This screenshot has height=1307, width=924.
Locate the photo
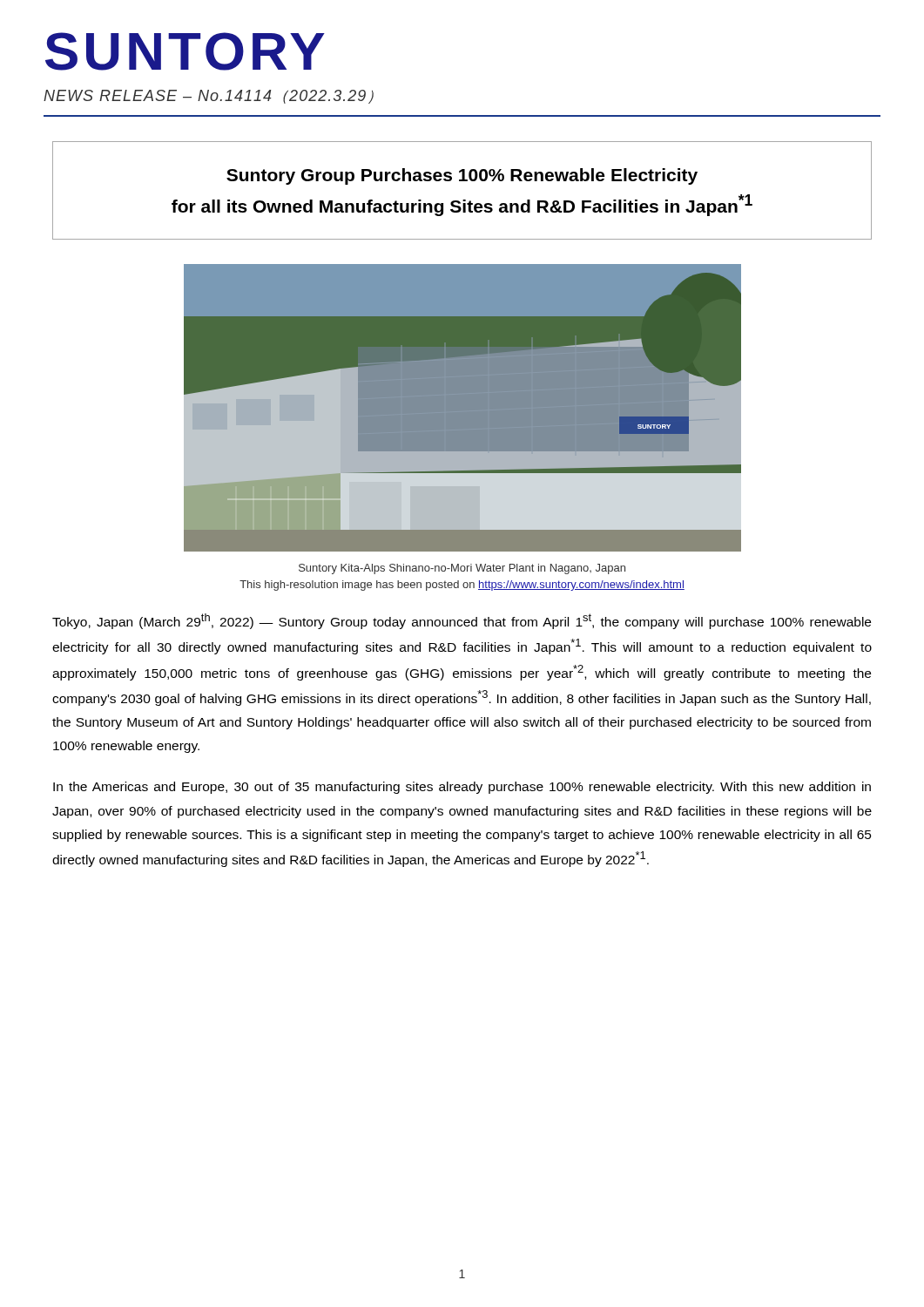click(x=462, y=410)
